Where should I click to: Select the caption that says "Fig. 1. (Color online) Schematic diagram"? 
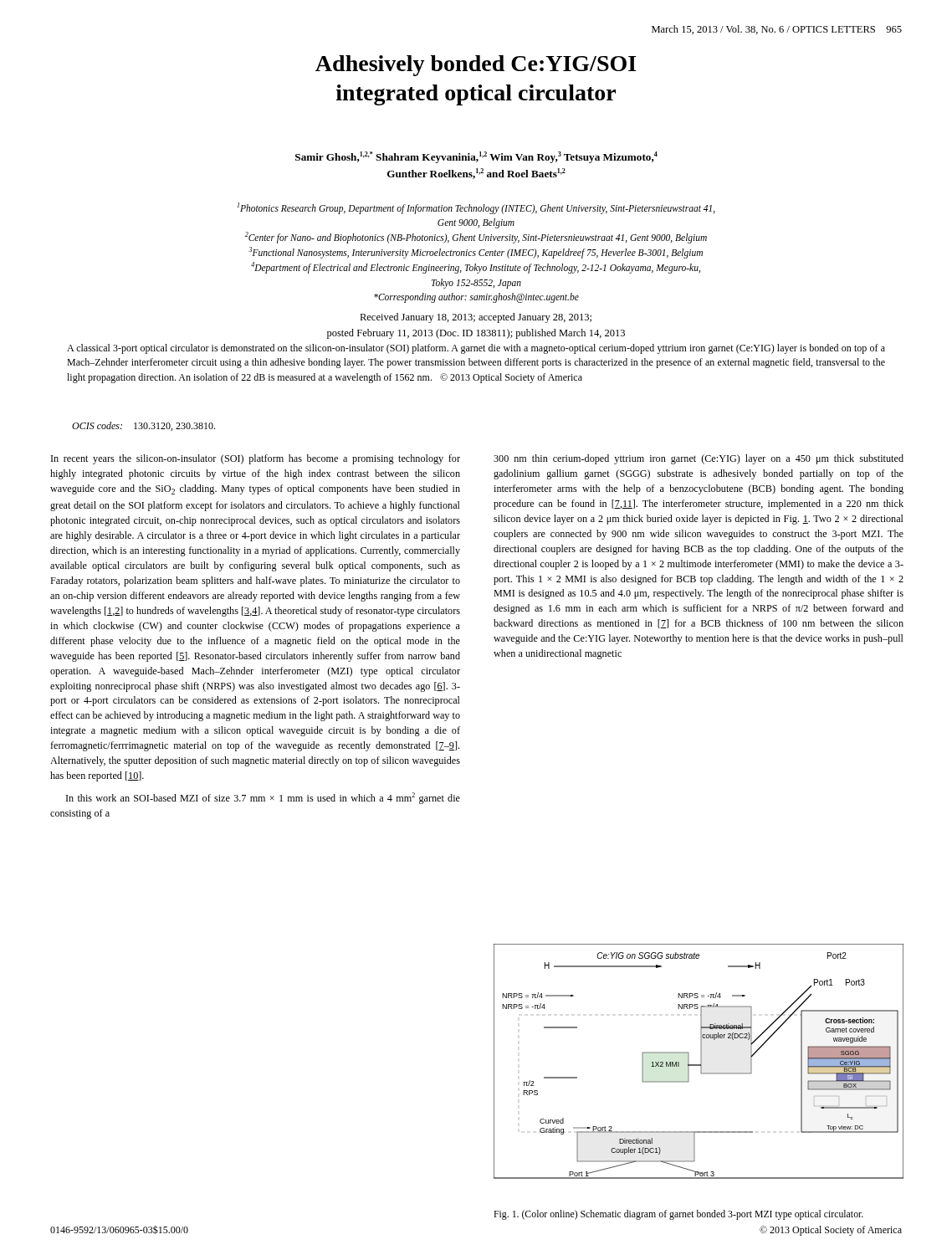coord(679,1214)
